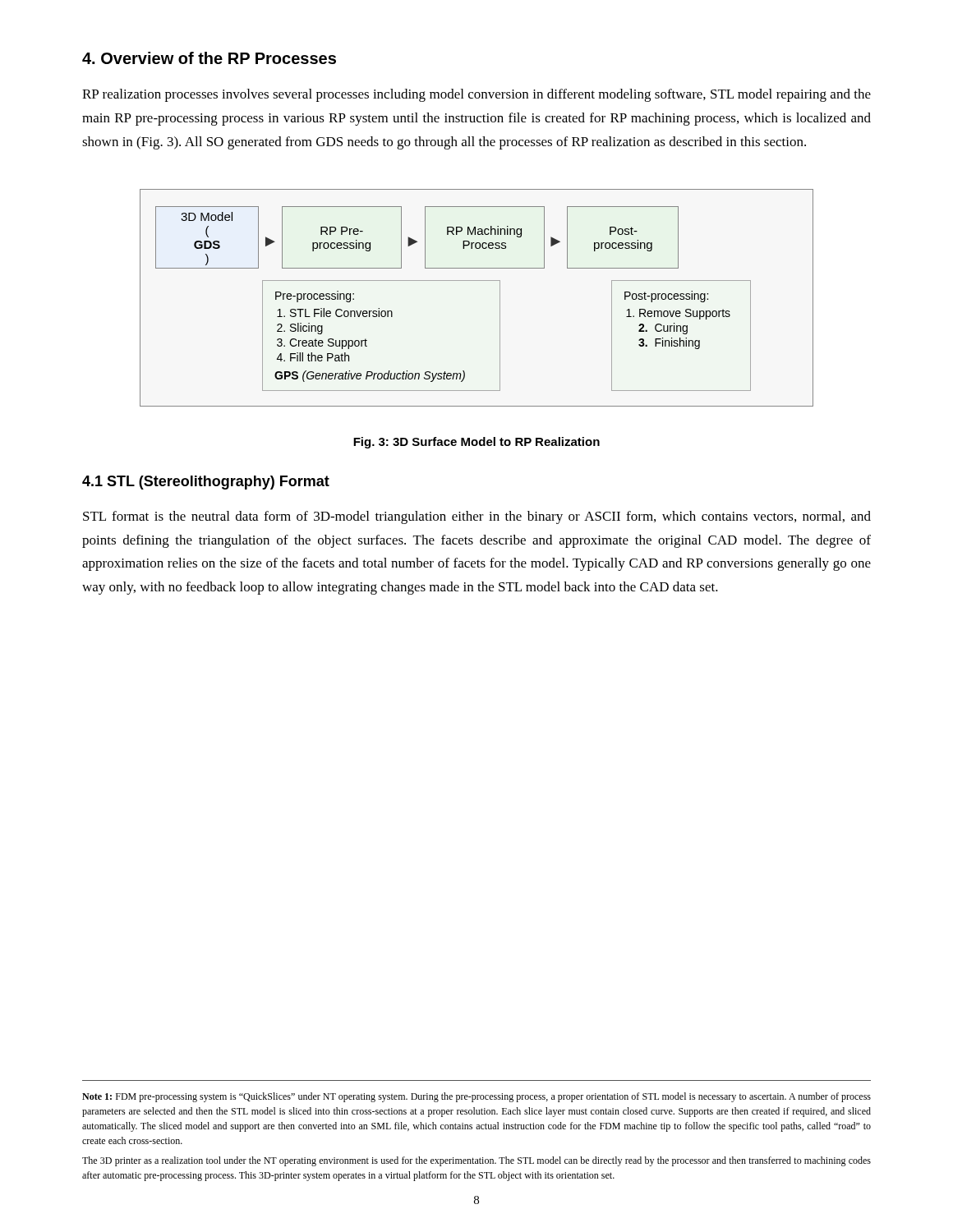953x1232 pixels.
Task: Where does it say "Fig. 3: 3D Surface Model to RP Realization"?
Action: [x=476, y=441]
